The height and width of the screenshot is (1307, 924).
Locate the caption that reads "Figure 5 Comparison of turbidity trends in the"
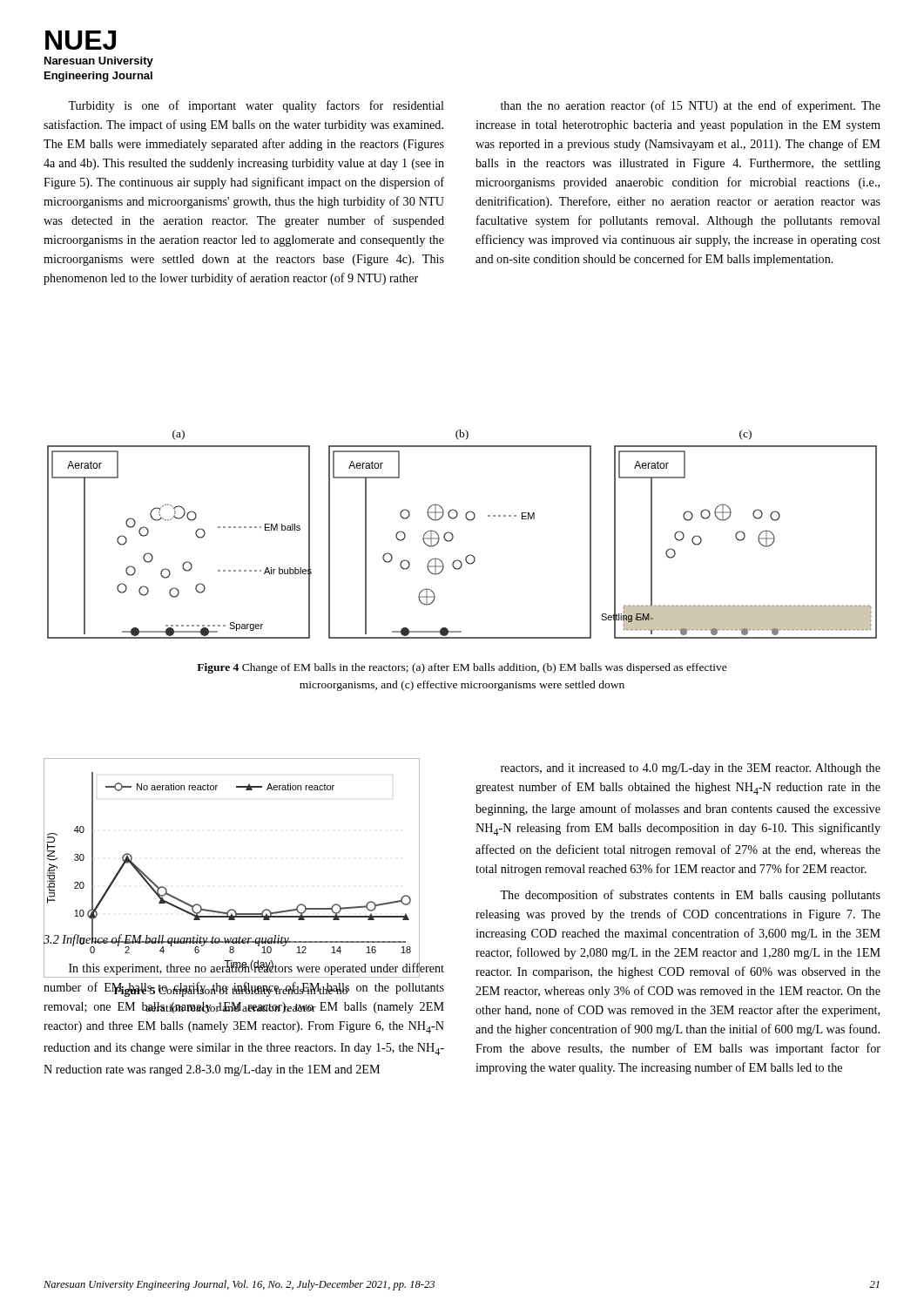pos(231,999)
